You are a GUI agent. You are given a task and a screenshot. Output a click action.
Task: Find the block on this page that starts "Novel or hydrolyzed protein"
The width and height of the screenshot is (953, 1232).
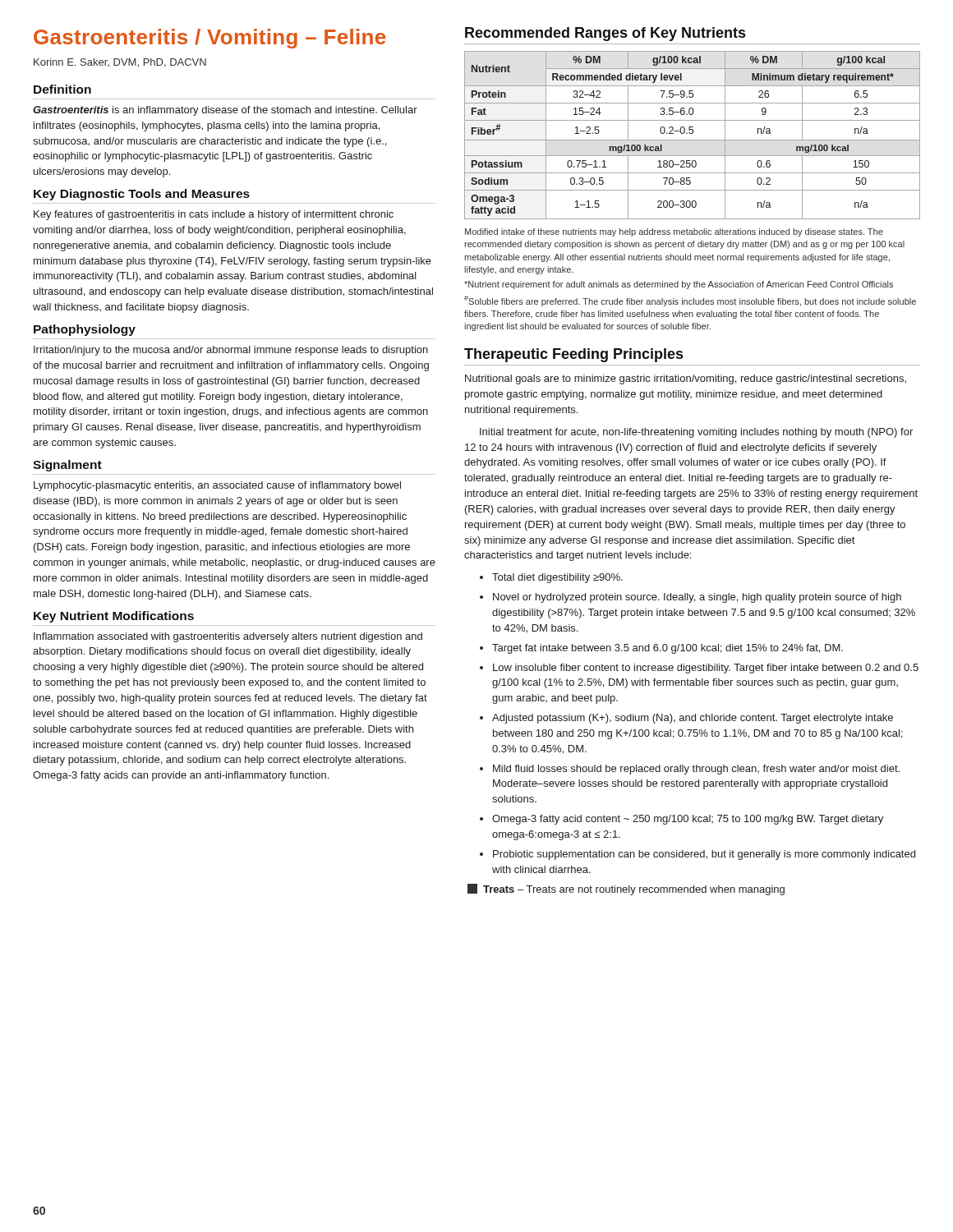(700, 613)
